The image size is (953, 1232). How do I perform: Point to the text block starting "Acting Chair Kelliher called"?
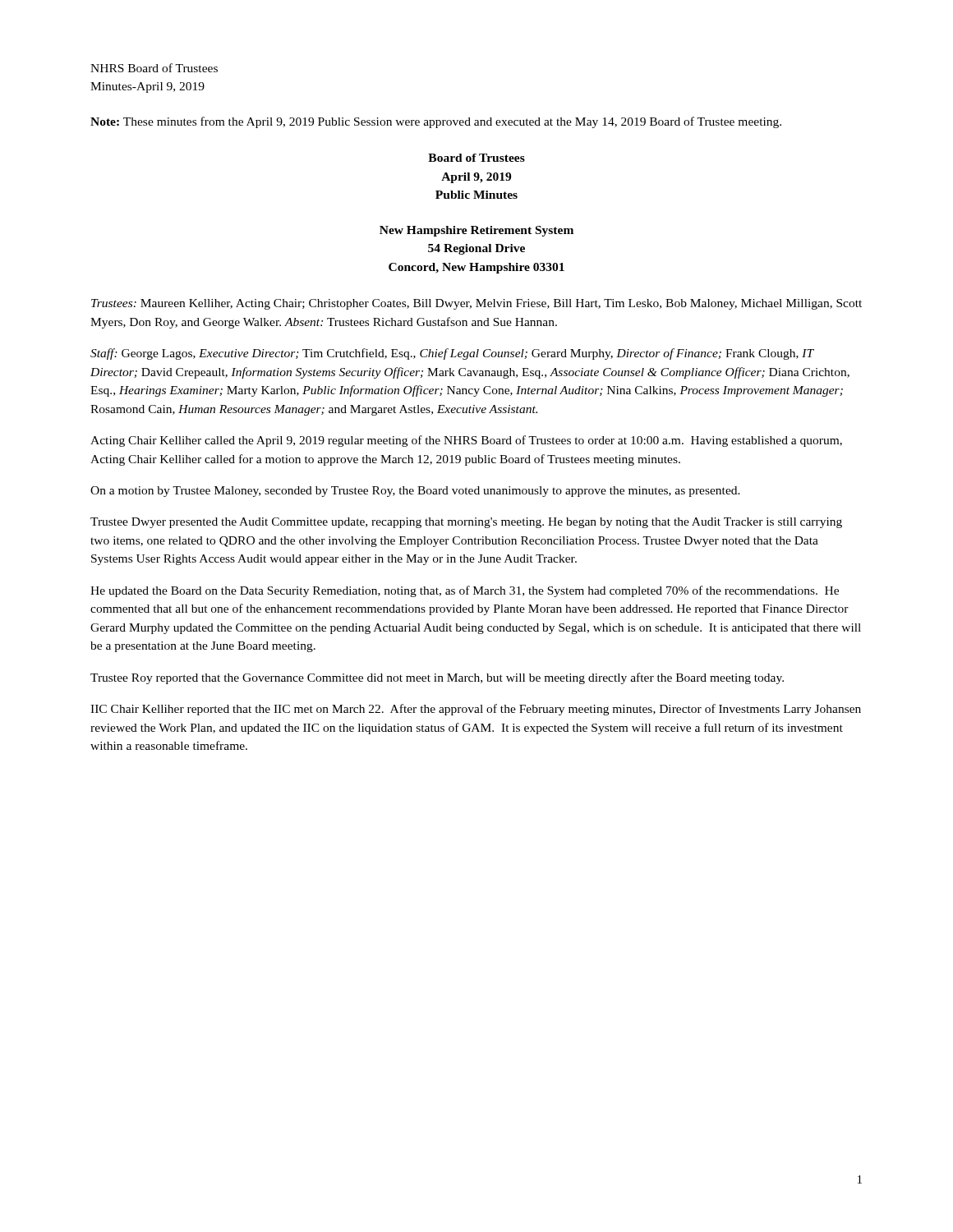point(466,449)
